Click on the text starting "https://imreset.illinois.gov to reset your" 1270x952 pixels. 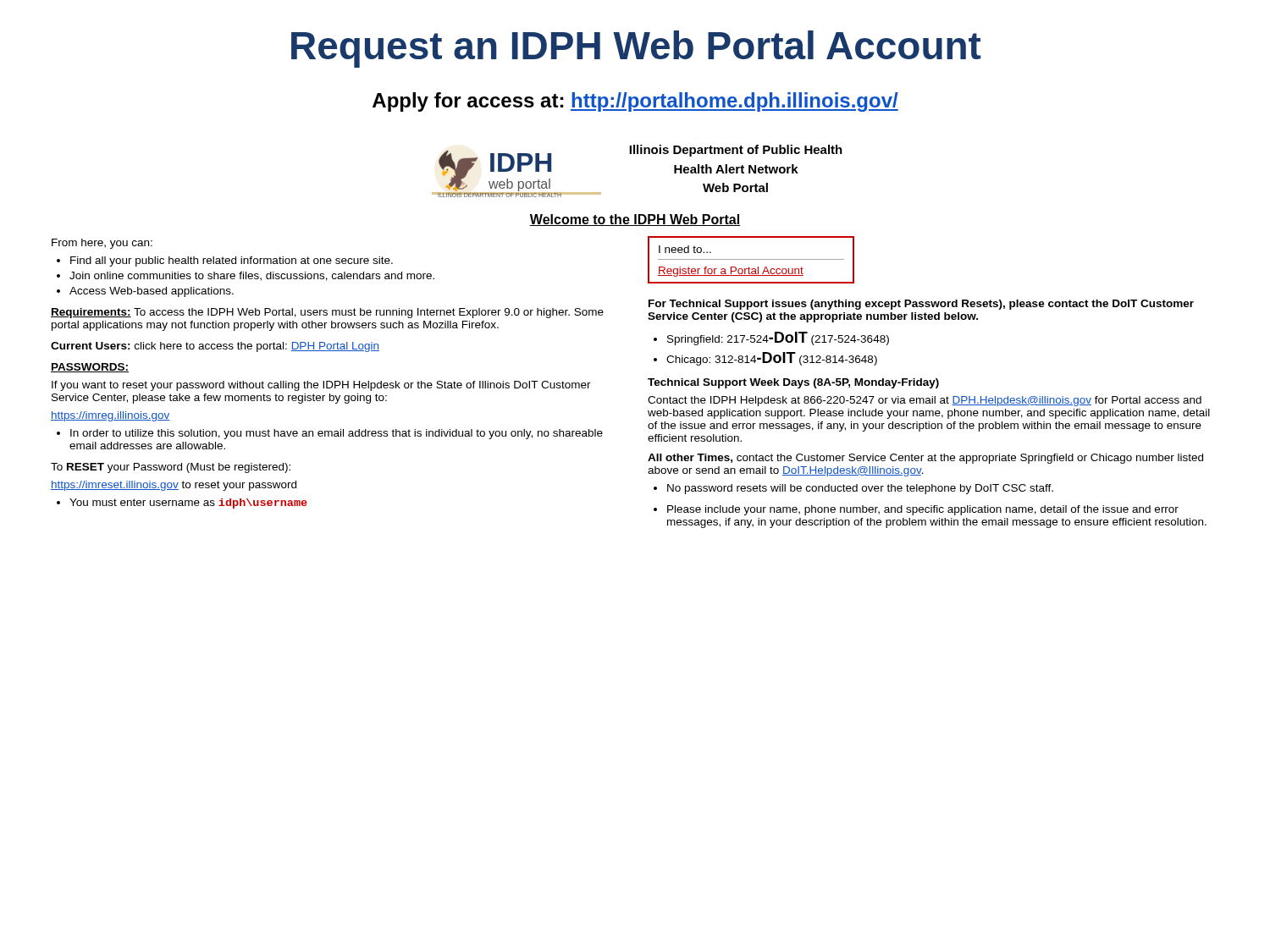(174, 484)
